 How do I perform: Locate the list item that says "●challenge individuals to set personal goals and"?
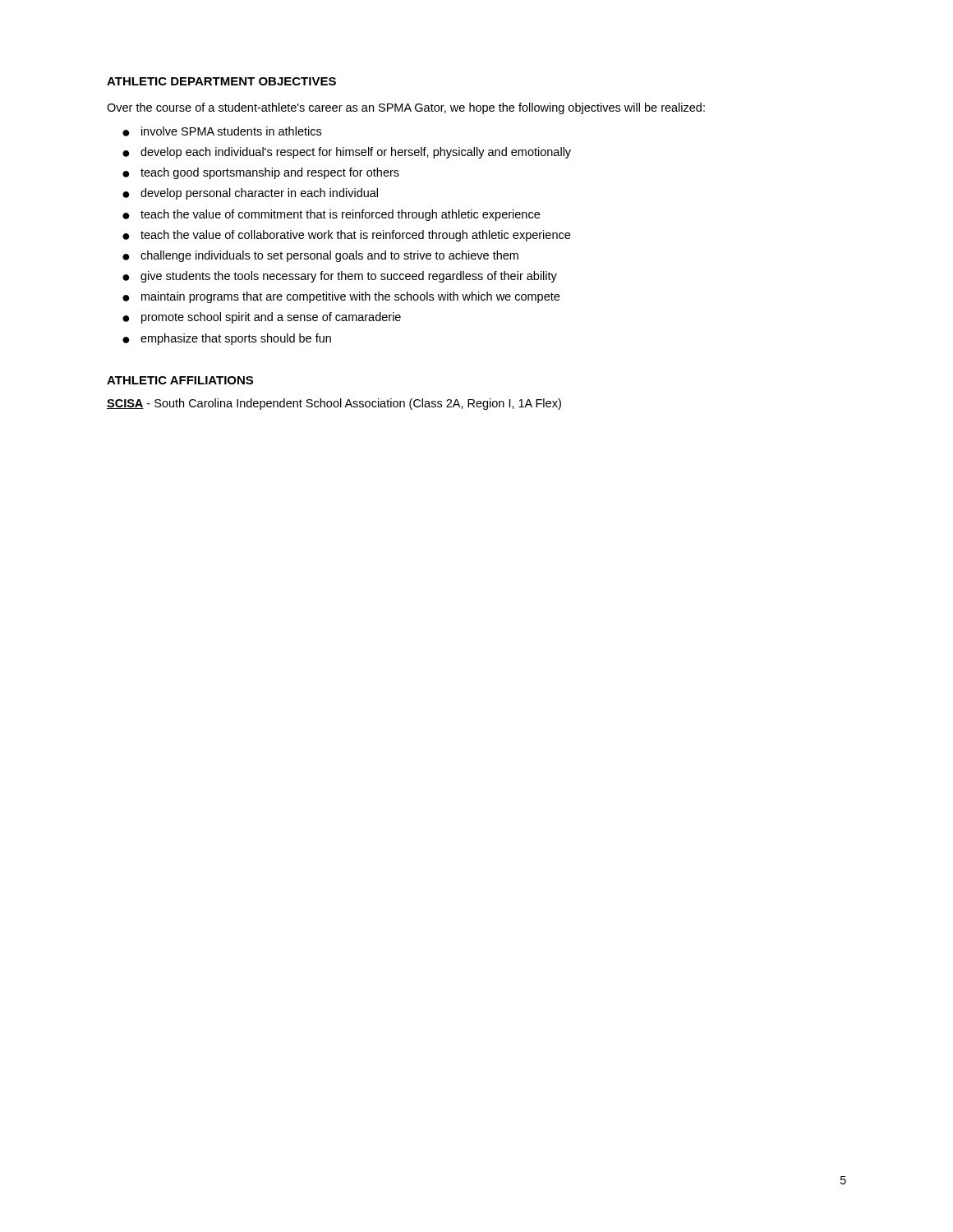pyautogui.click(x=320, y=257)
